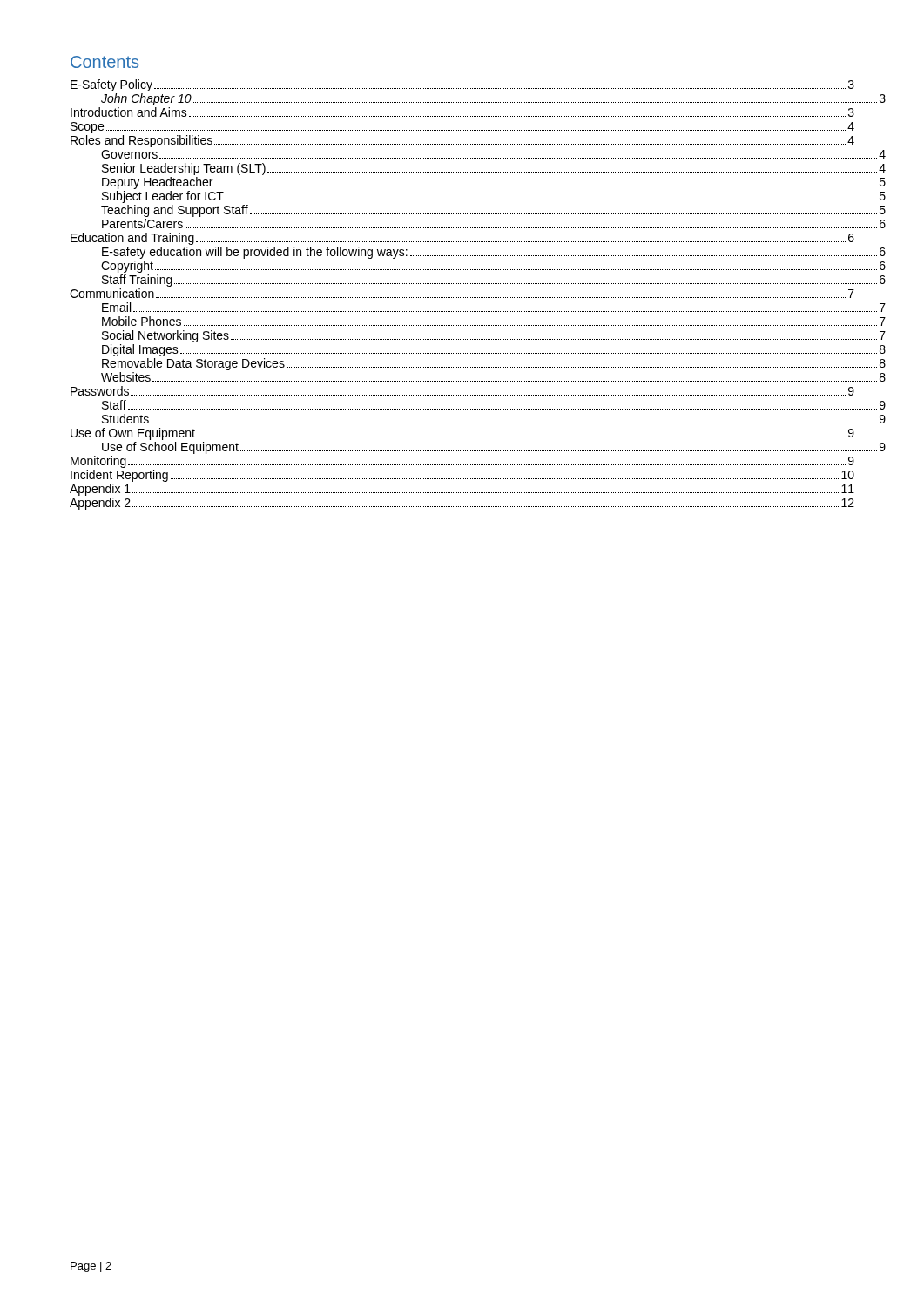Click on the list item with the text "Copyright 6"

coord(462,266)
